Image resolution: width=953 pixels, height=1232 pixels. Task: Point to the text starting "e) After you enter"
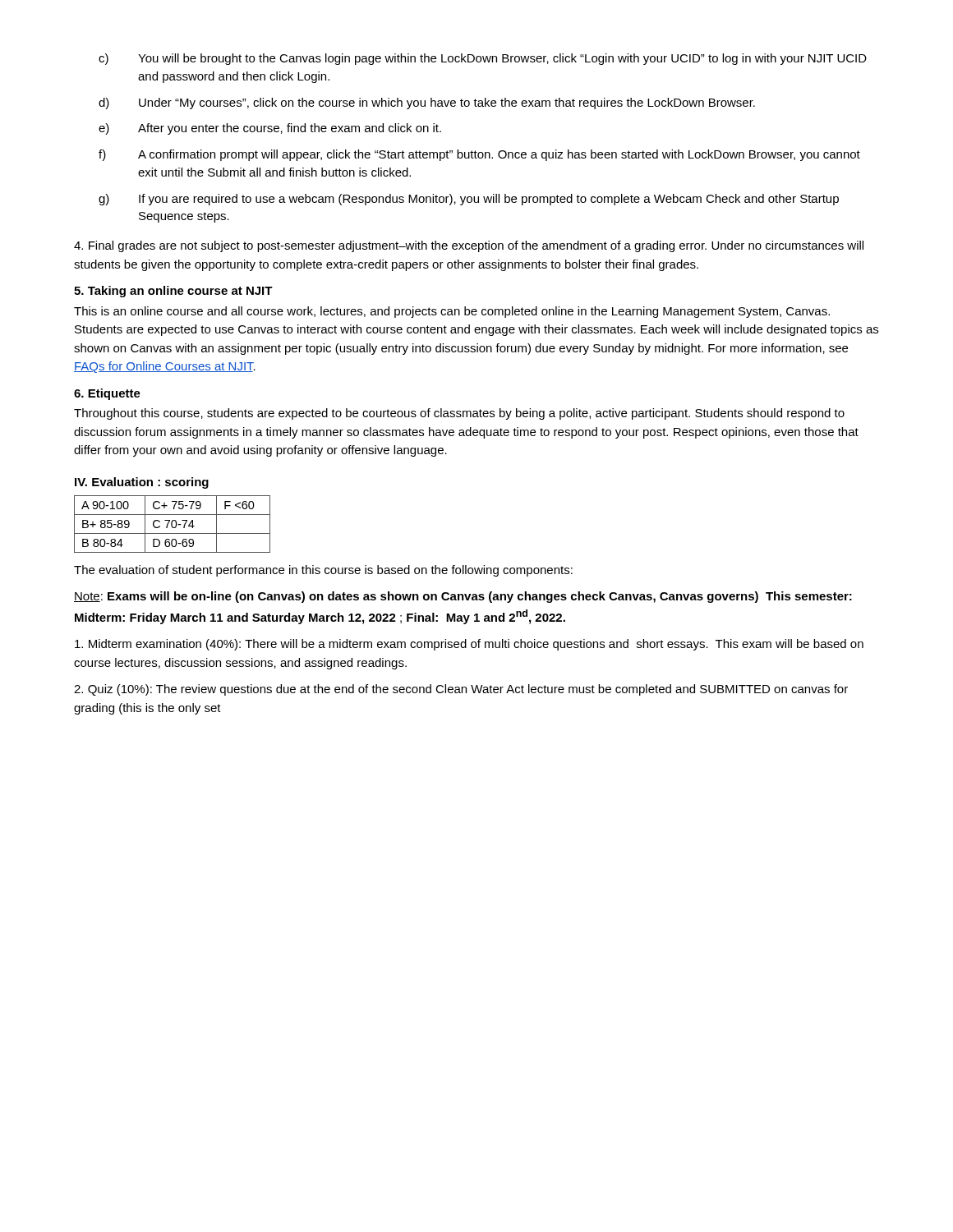click(x=270, y=129)
